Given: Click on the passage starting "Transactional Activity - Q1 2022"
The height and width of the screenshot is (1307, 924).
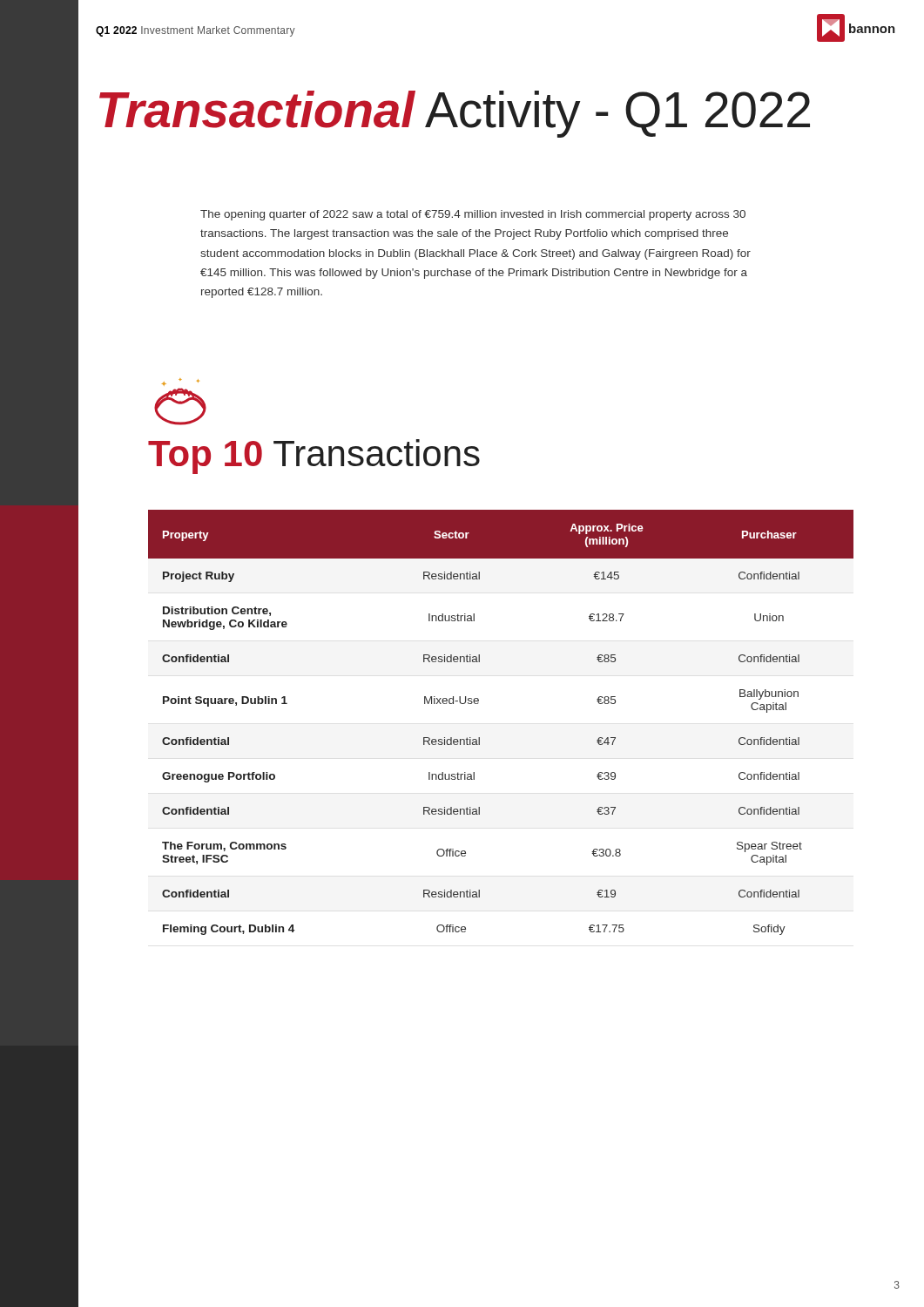Looking at the screenshot, I should tap(466, 110).
